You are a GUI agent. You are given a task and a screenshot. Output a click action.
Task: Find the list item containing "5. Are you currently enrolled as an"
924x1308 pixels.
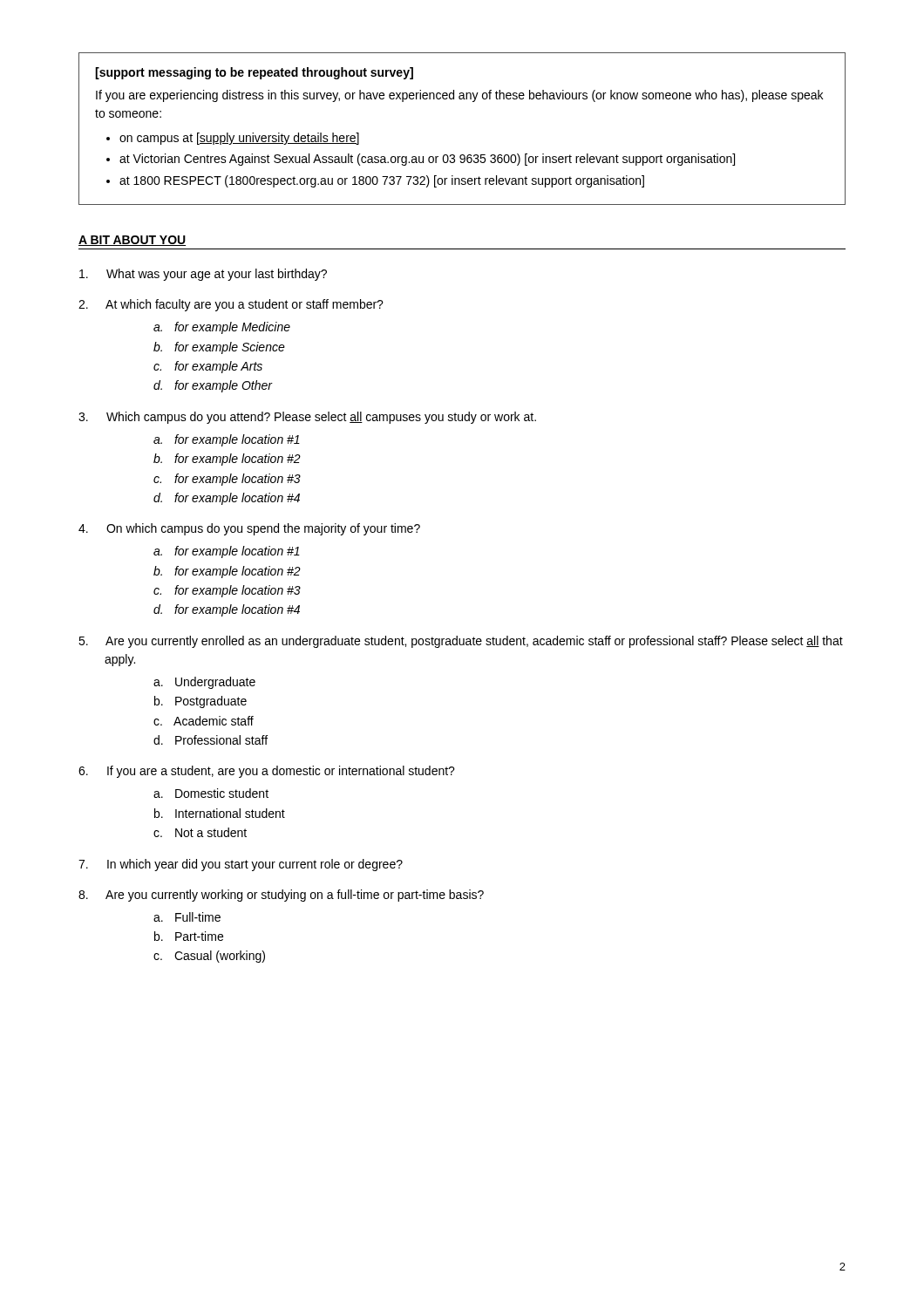[461, 650]
